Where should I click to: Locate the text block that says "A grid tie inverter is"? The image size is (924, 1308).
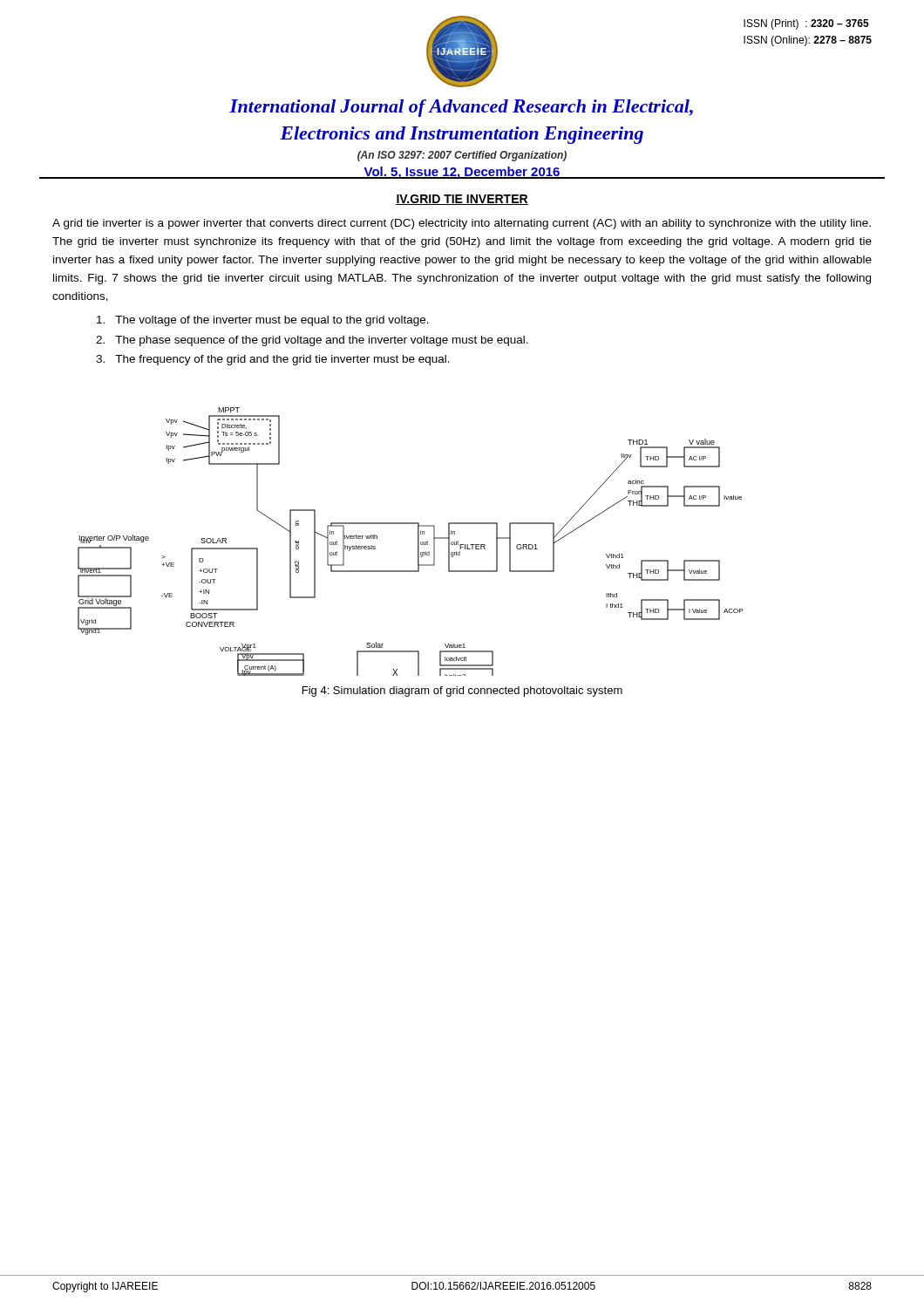tap(462, 259)
